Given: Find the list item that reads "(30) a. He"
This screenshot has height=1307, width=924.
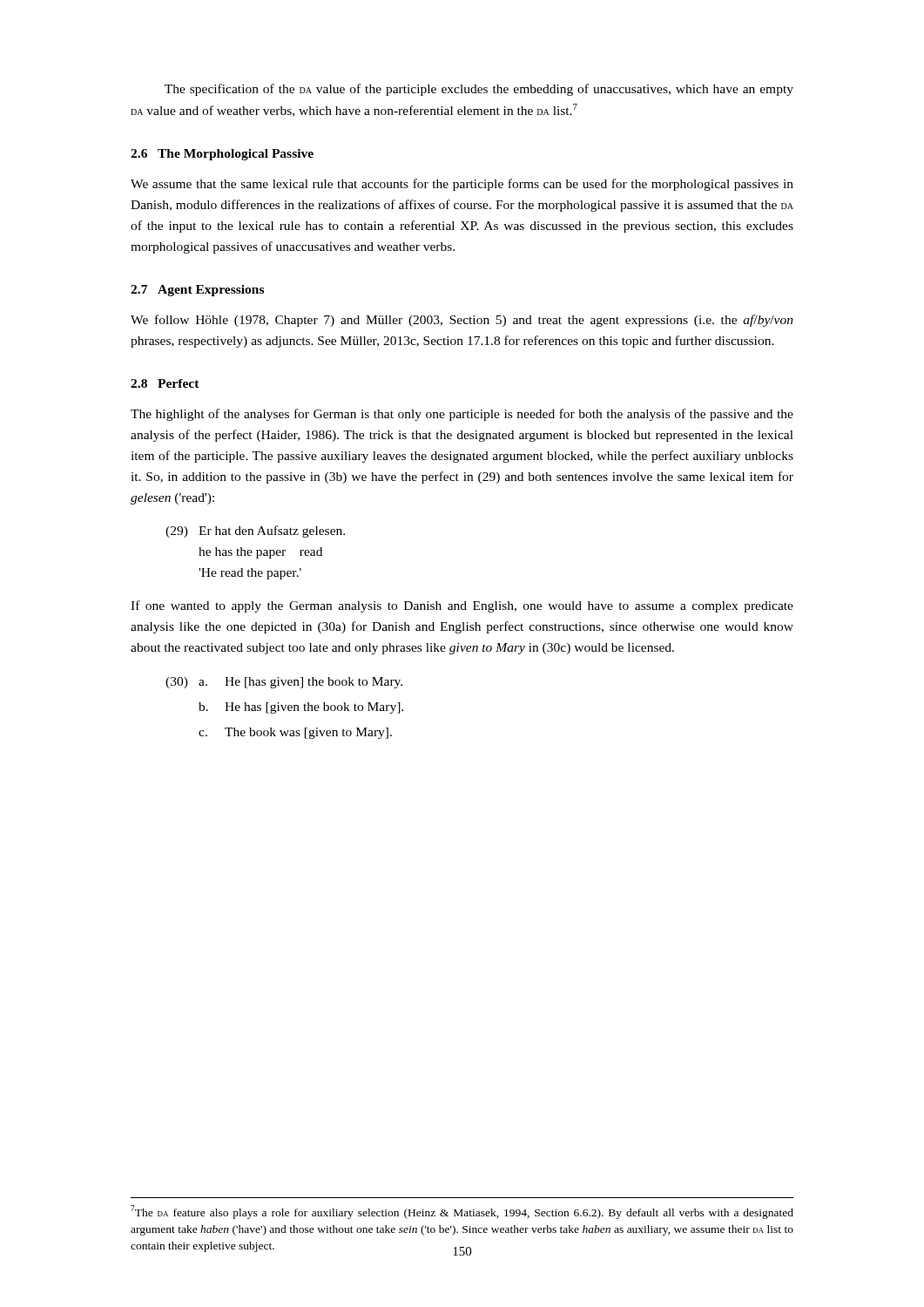Looking at the screenshot, I should (x=284, y=683).
